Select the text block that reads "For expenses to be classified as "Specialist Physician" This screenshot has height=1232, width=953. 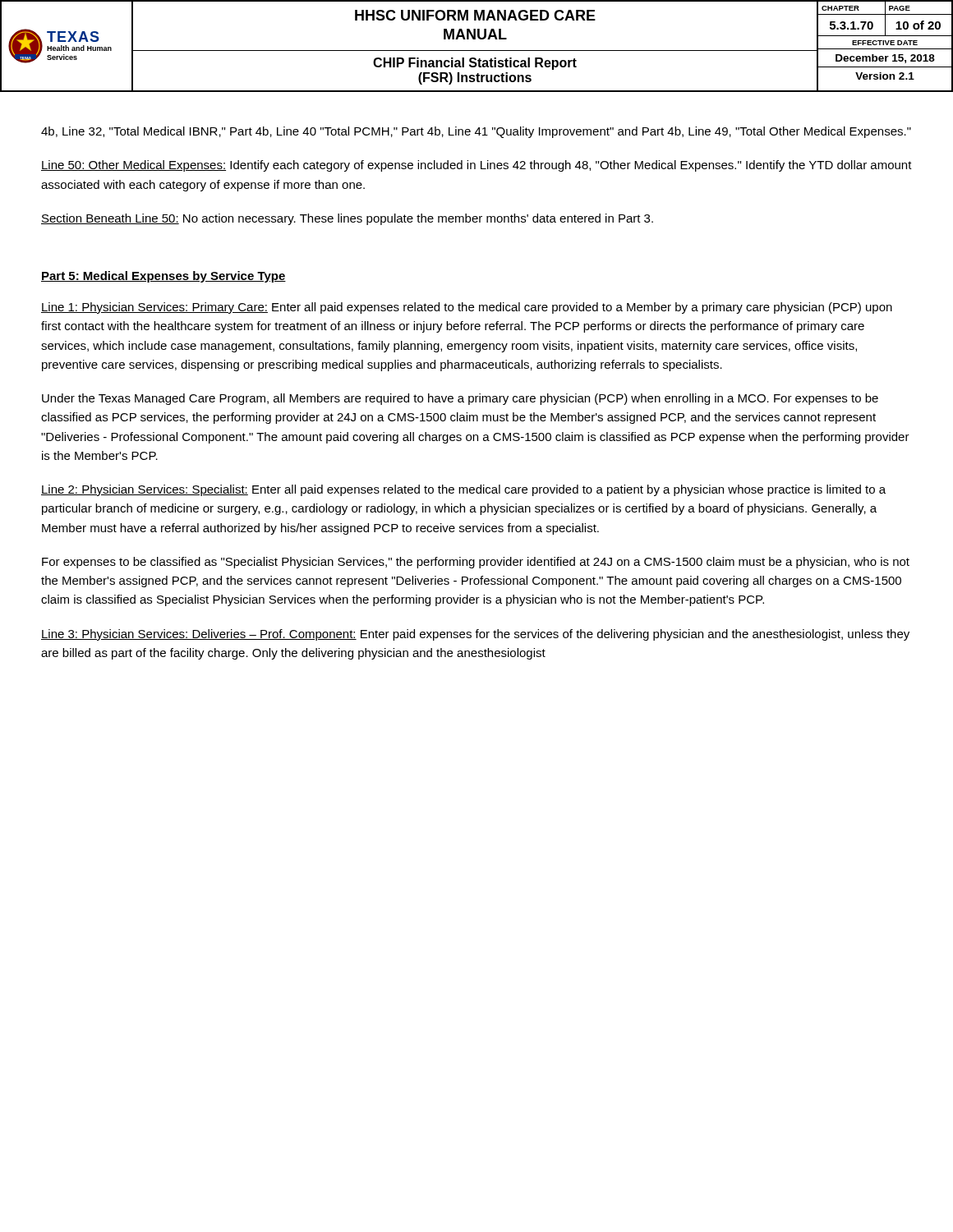[x=475, y=580]
